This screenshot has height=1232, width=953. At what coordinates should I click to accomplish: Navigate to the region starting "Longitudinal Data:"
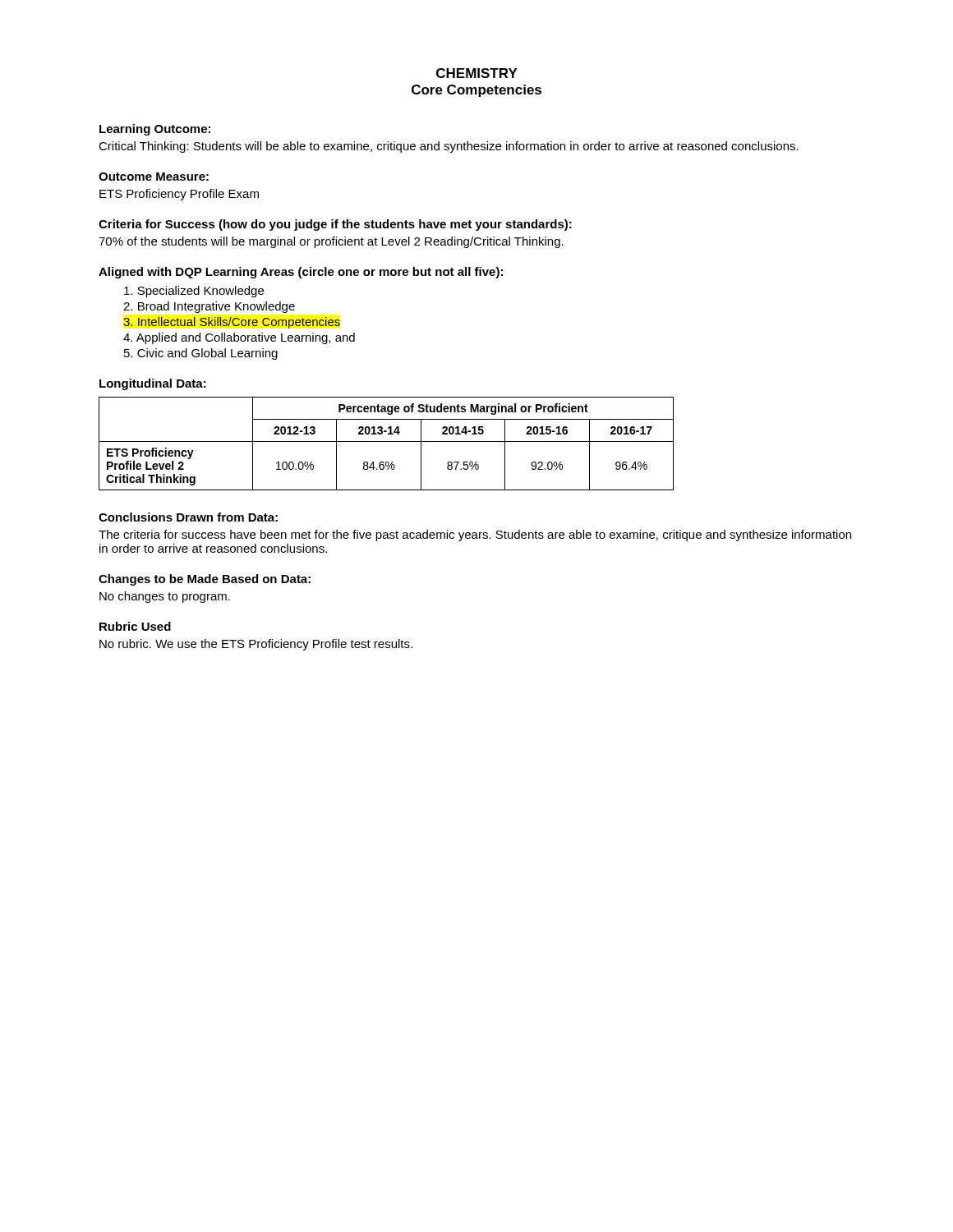tap(153, 383)
